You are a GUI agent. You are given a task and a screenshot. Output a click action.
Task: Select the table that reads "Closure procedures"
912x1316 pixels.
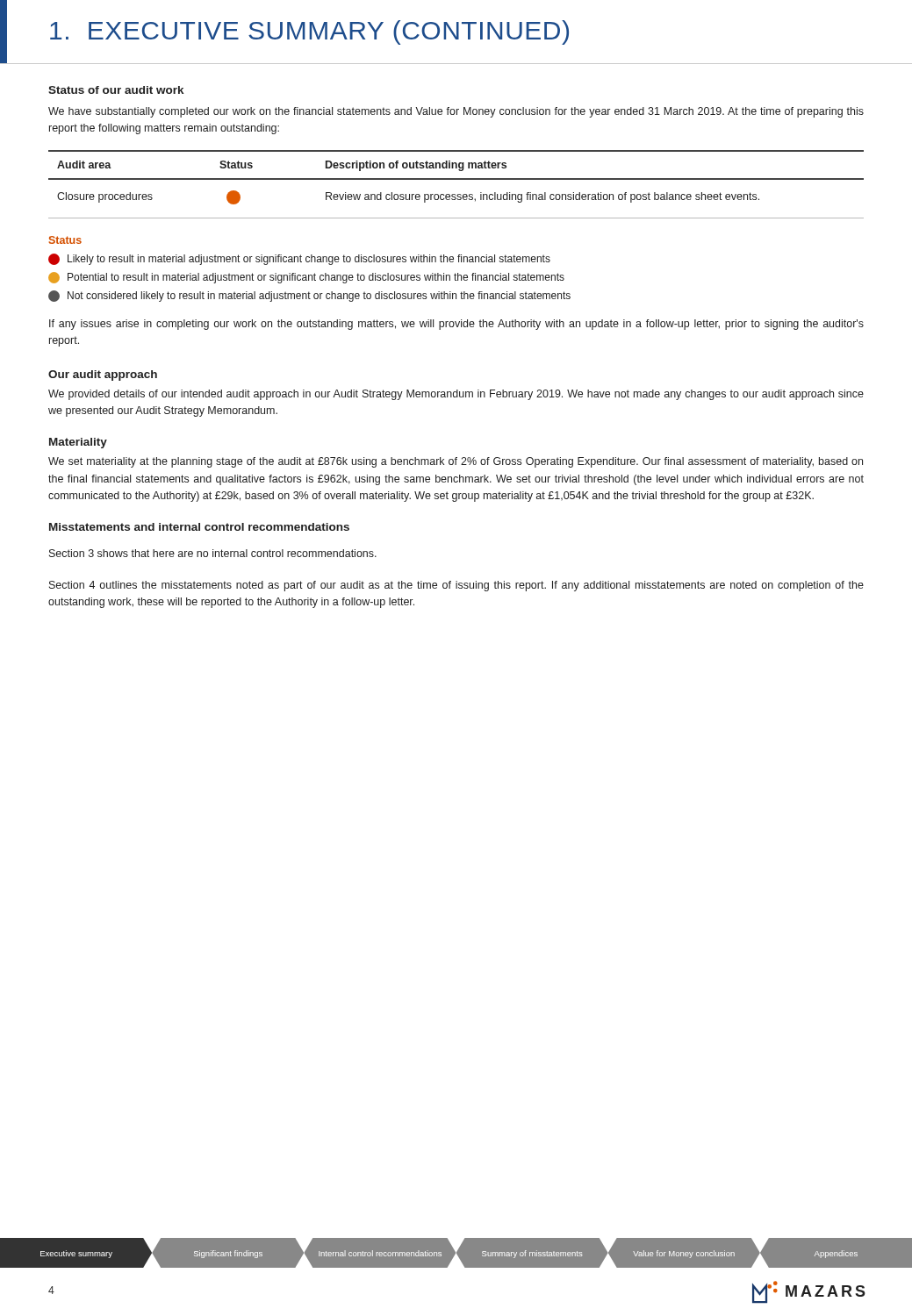(456, 184)
